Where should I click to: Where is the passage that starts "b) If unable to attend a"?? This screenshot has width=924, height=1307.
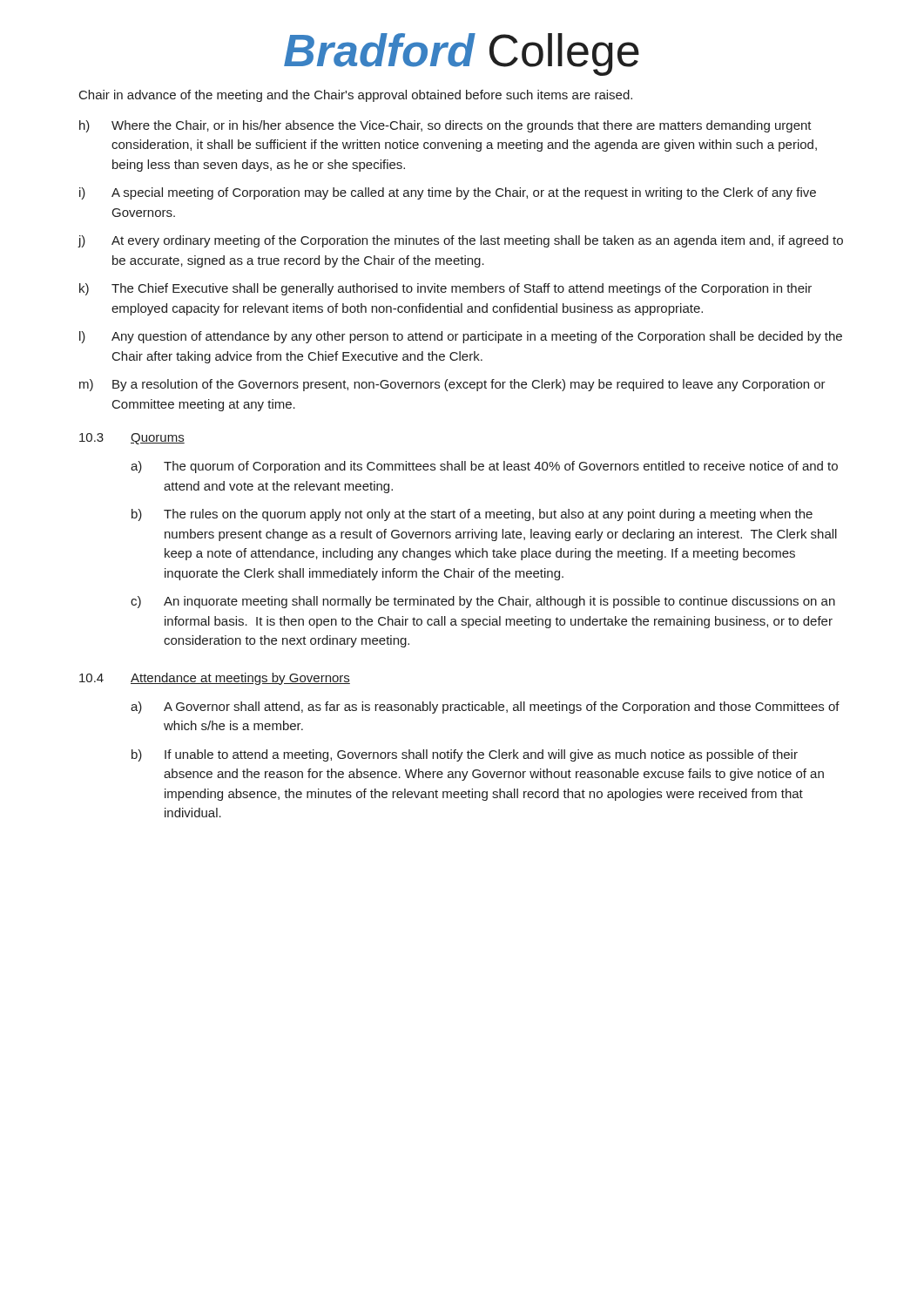(488, 784)
